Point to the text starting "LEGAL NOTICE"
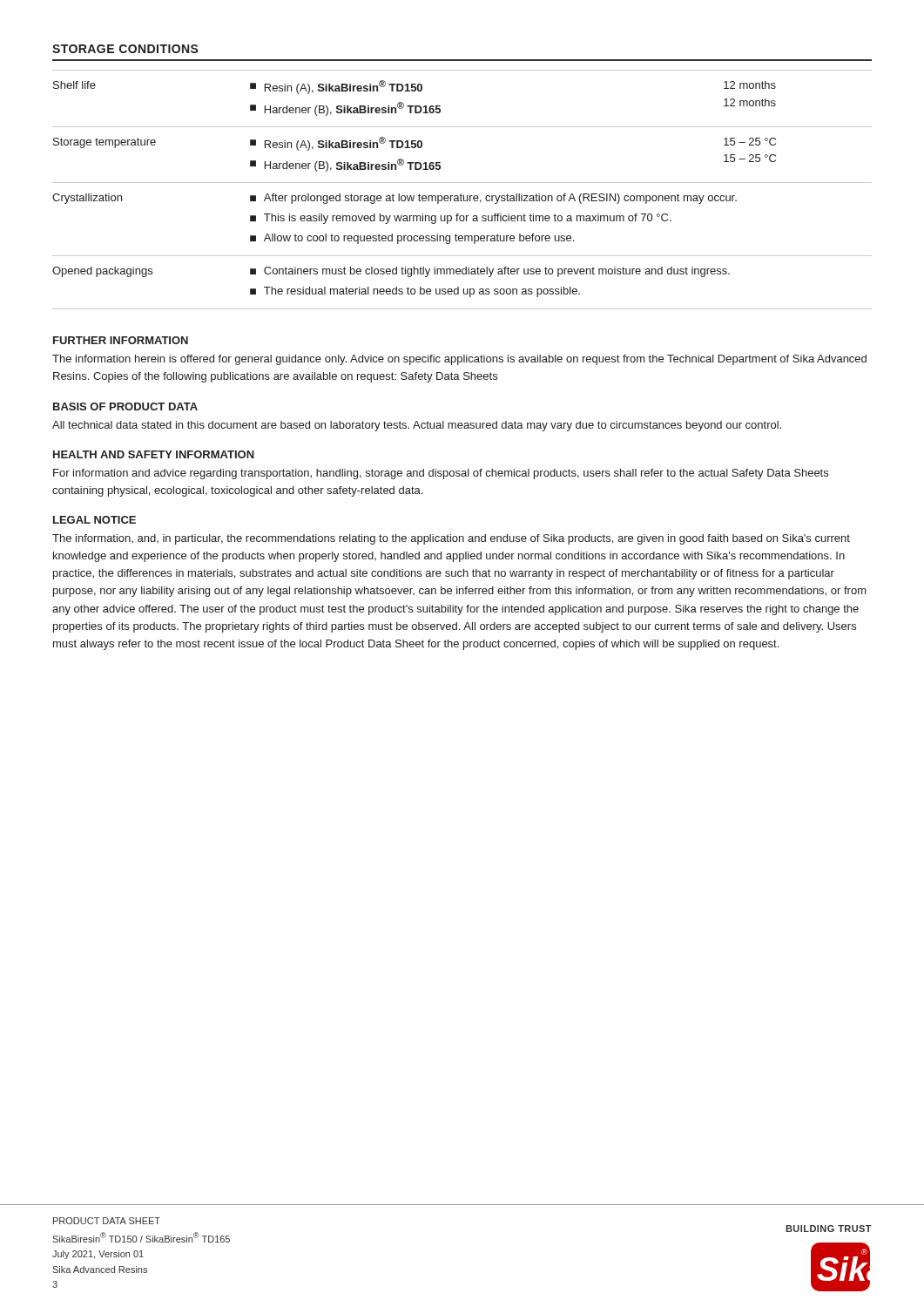The image size is (924, 1307). pyautogui.click(x=94, y=520)
